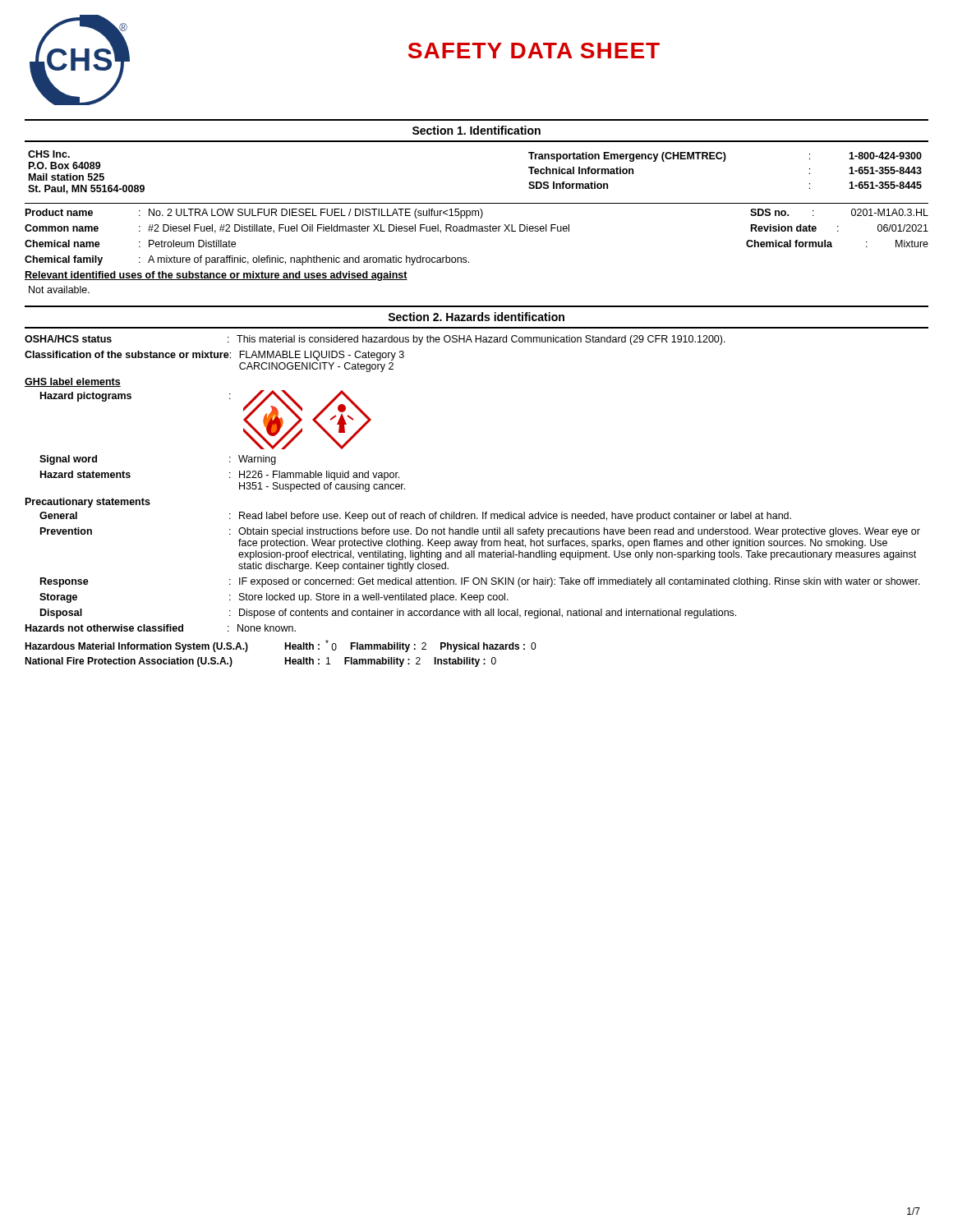The image size is (953, 1232).
Task: Find the text starting "Hazardous Material Information System"
Action: 280,646
